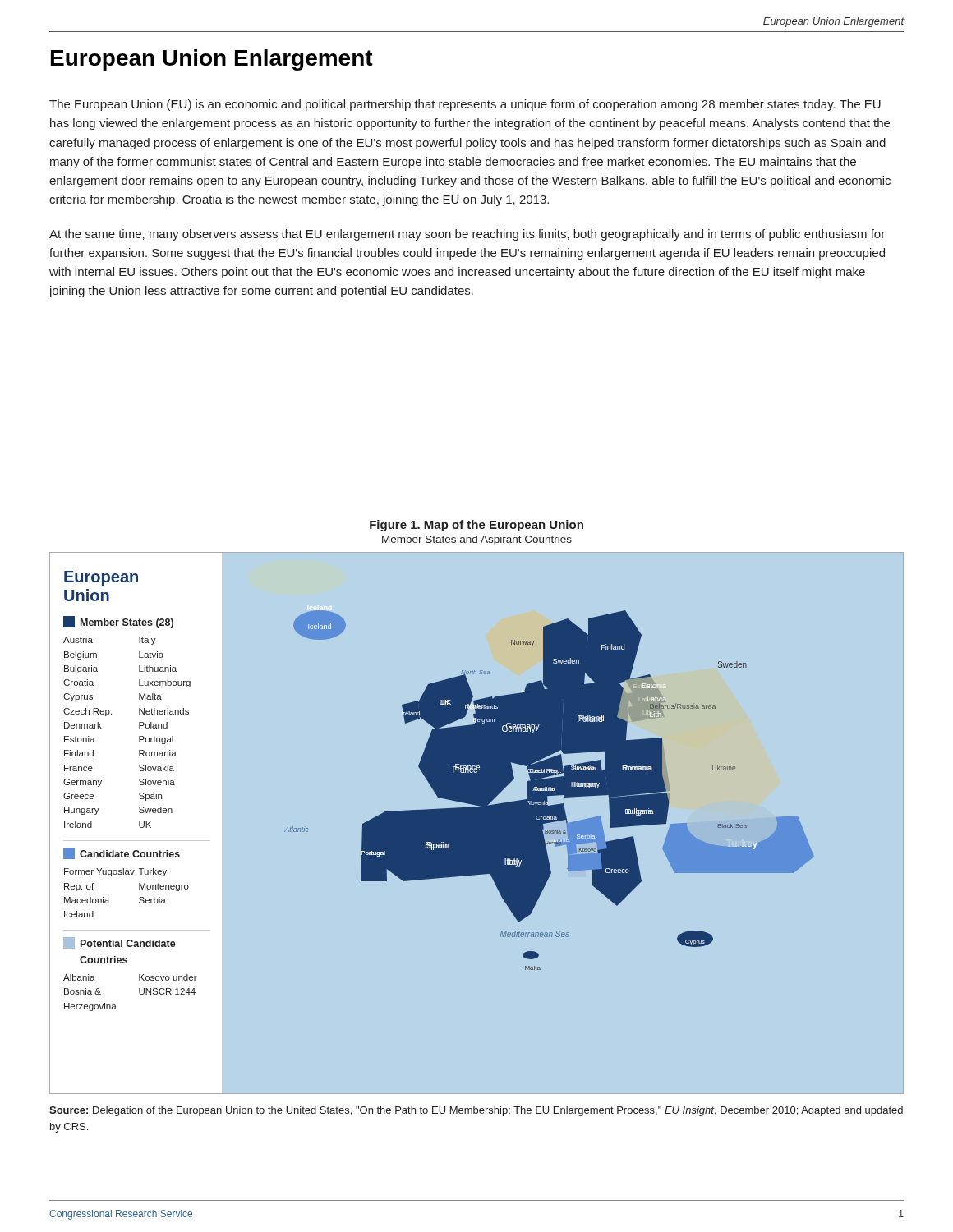
Task: Select the text block starting "Source: Delegation of the European Union"
Action: point(476,1118)
